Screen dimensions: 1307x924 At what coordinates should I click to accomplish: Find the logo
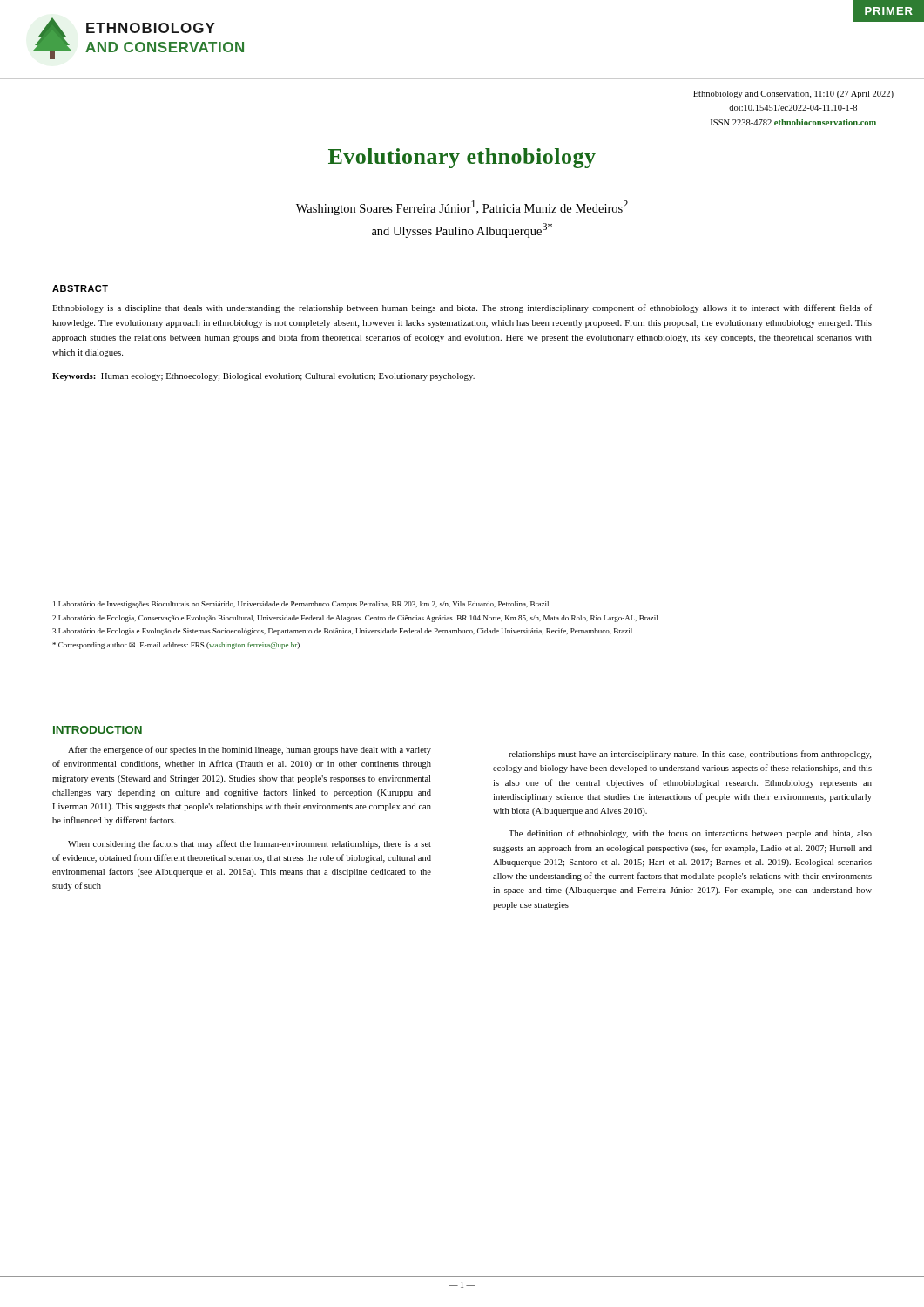139,41
